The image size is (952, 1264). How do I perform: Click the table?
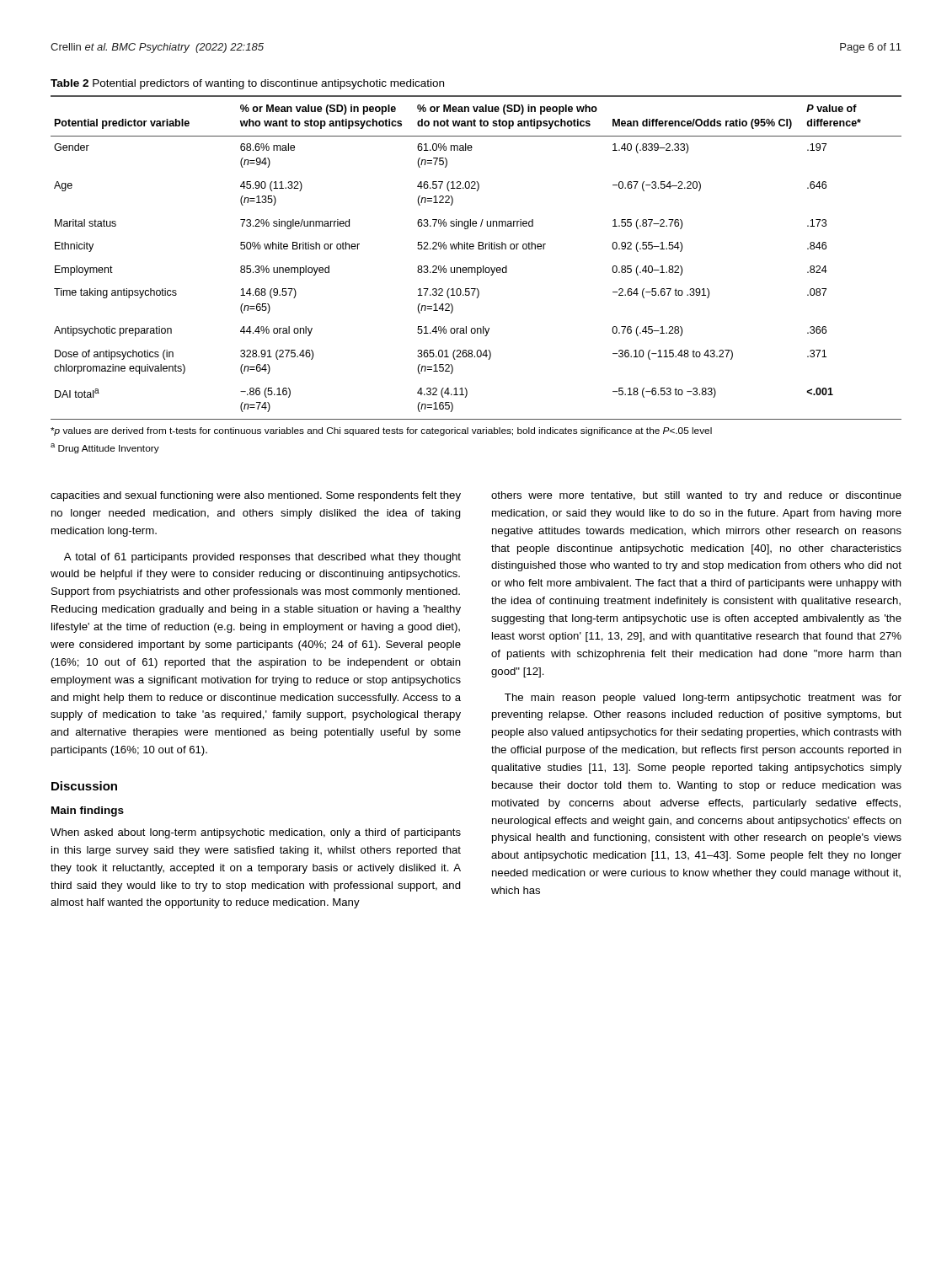pos(476,257)
